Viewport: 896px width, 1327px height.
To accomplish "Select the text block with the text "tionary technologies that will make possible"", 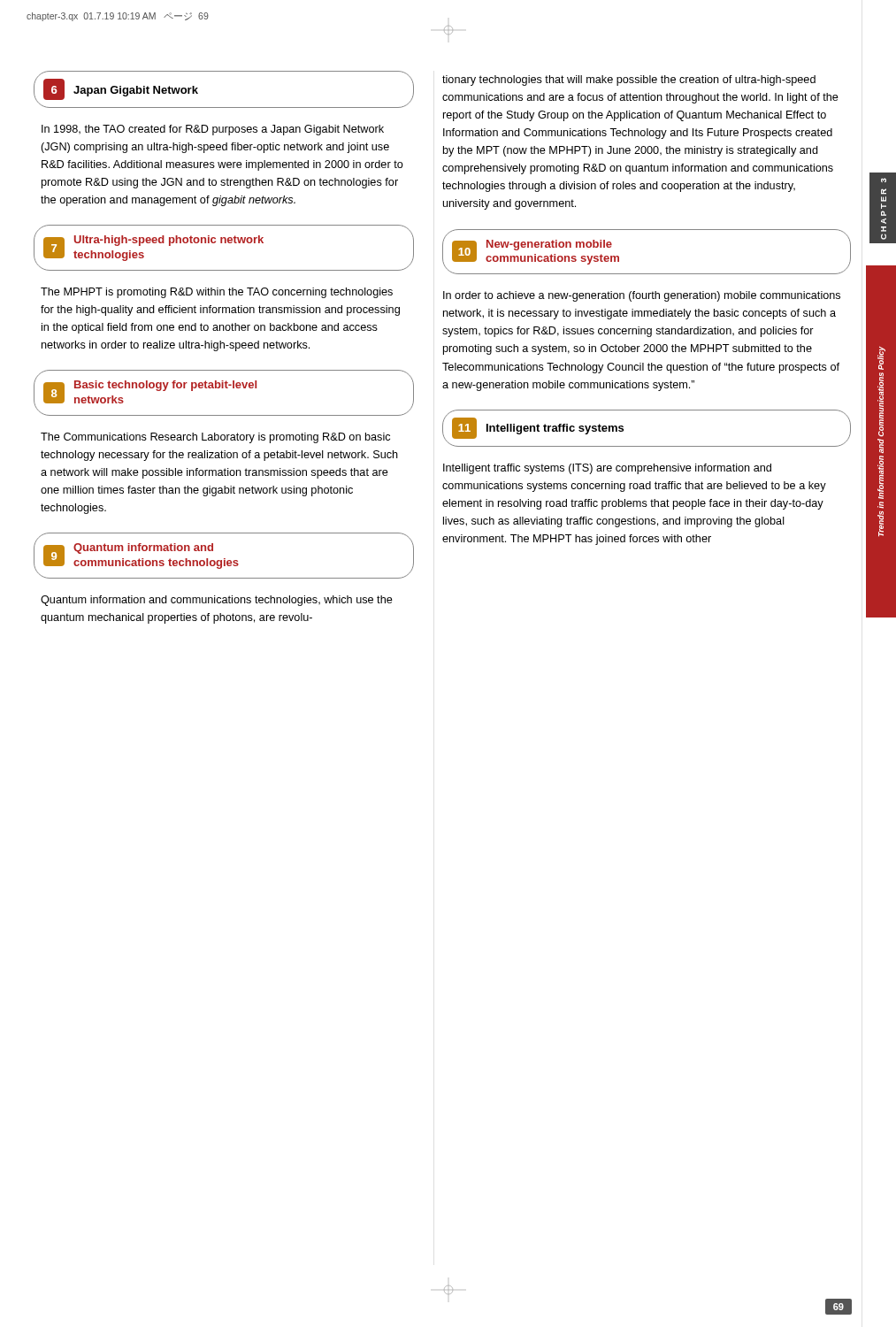I will point(640,142).
